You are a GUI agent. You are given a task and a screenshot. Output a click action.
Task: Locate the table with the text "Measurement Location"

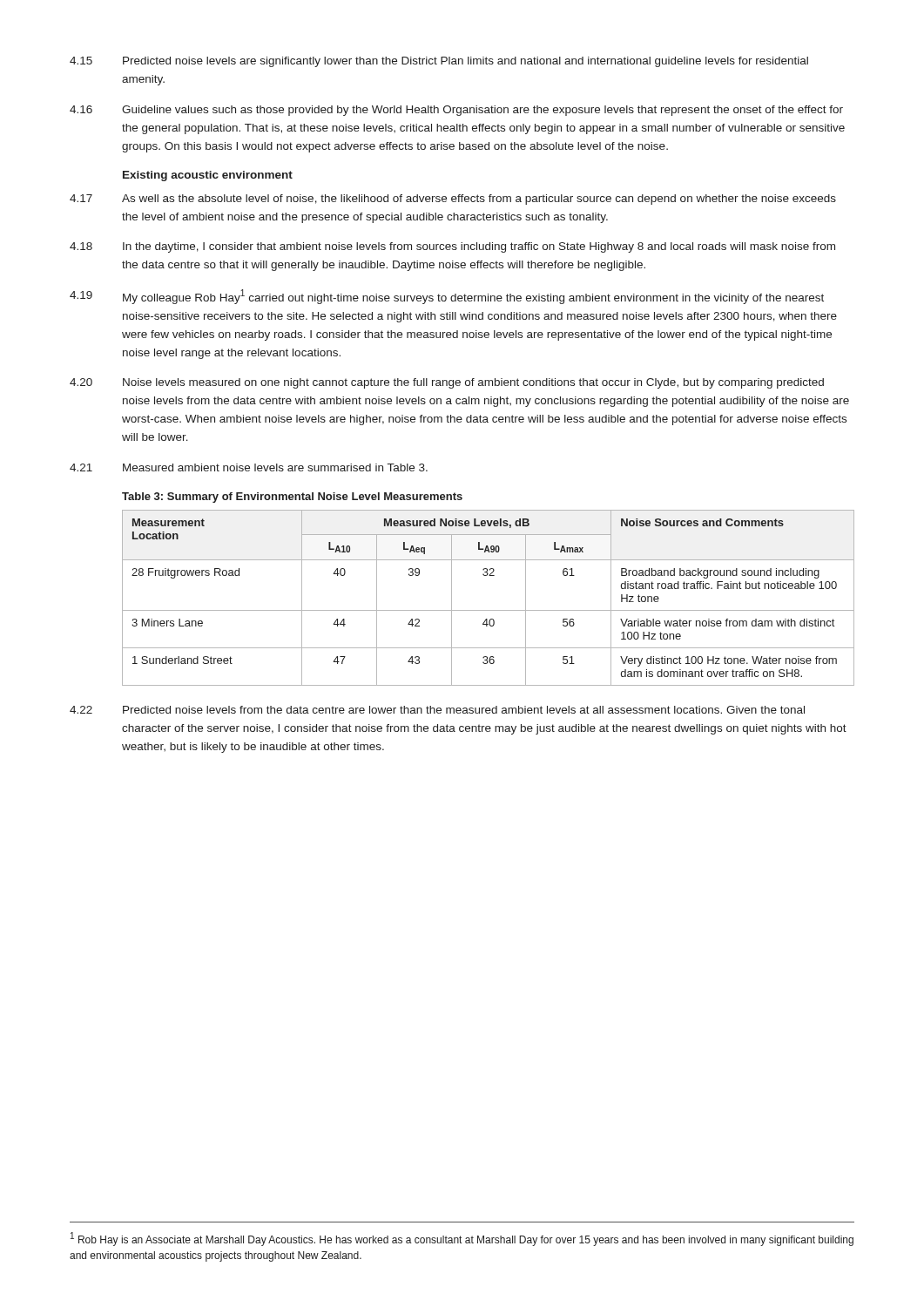point(488,598)
